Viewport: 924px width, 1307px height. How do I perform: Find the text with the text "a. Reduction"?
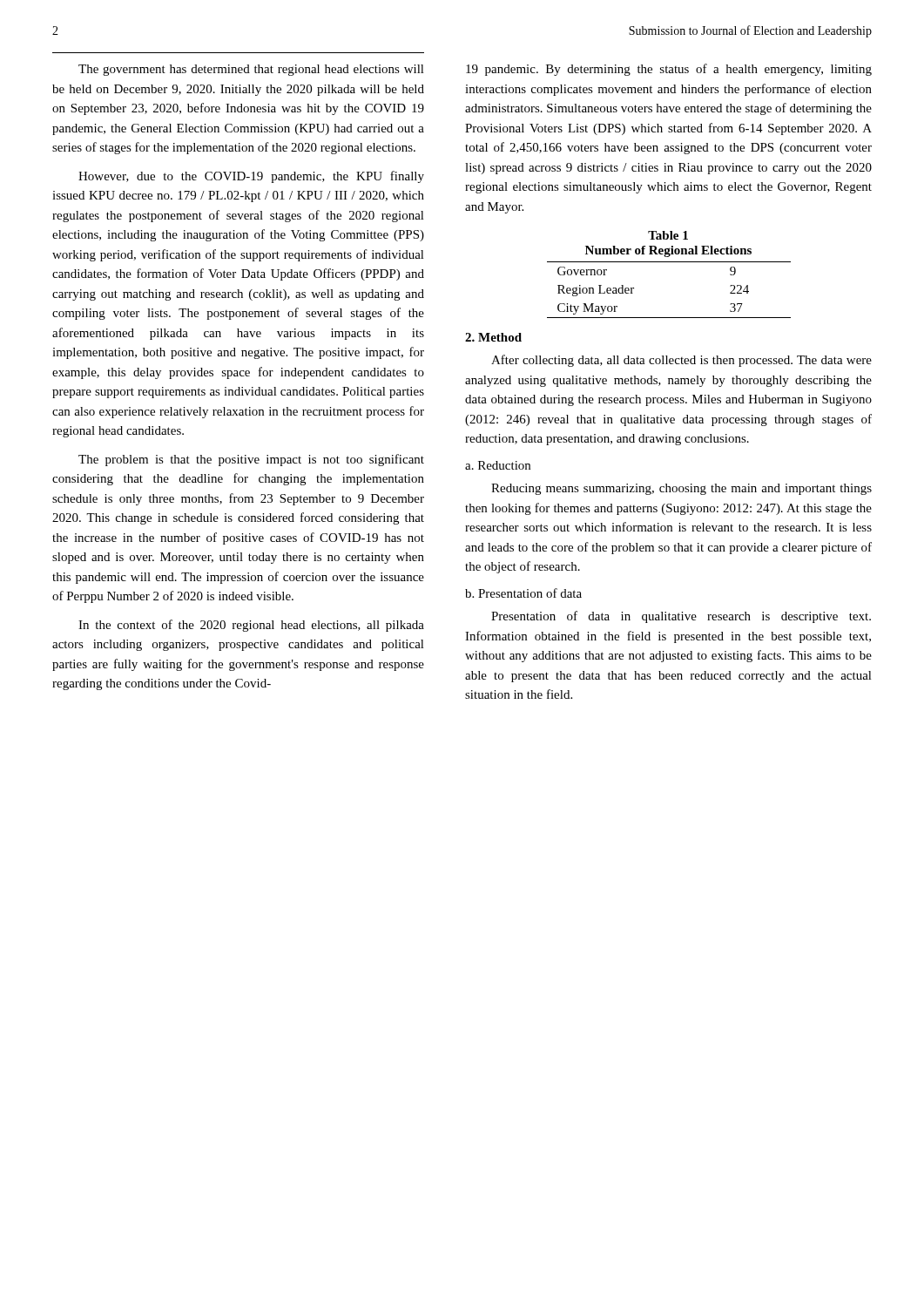(x=498, y=465)
